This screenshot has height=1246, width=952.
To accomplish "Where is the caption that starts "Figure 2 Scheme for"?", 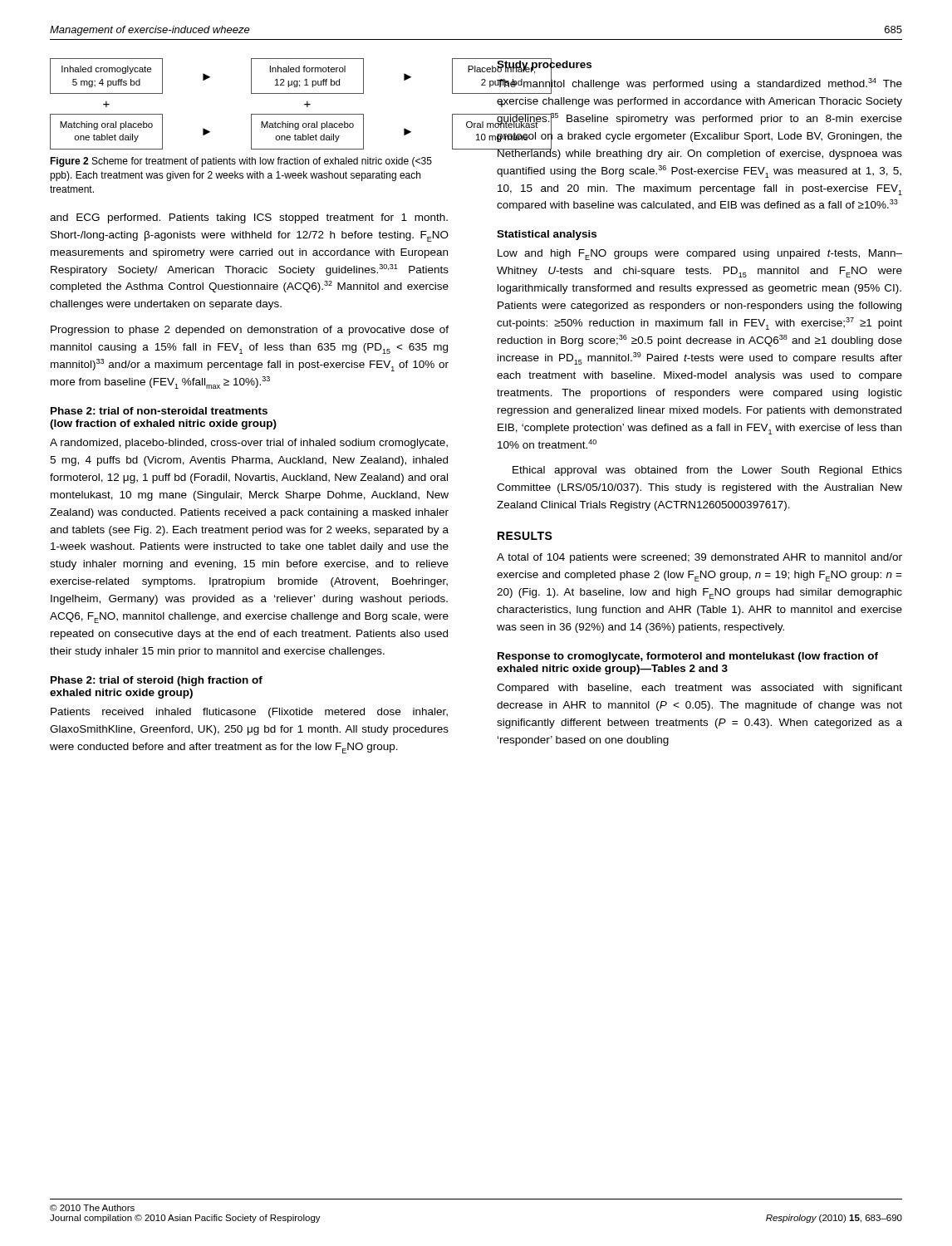I will tap(241, 175).
